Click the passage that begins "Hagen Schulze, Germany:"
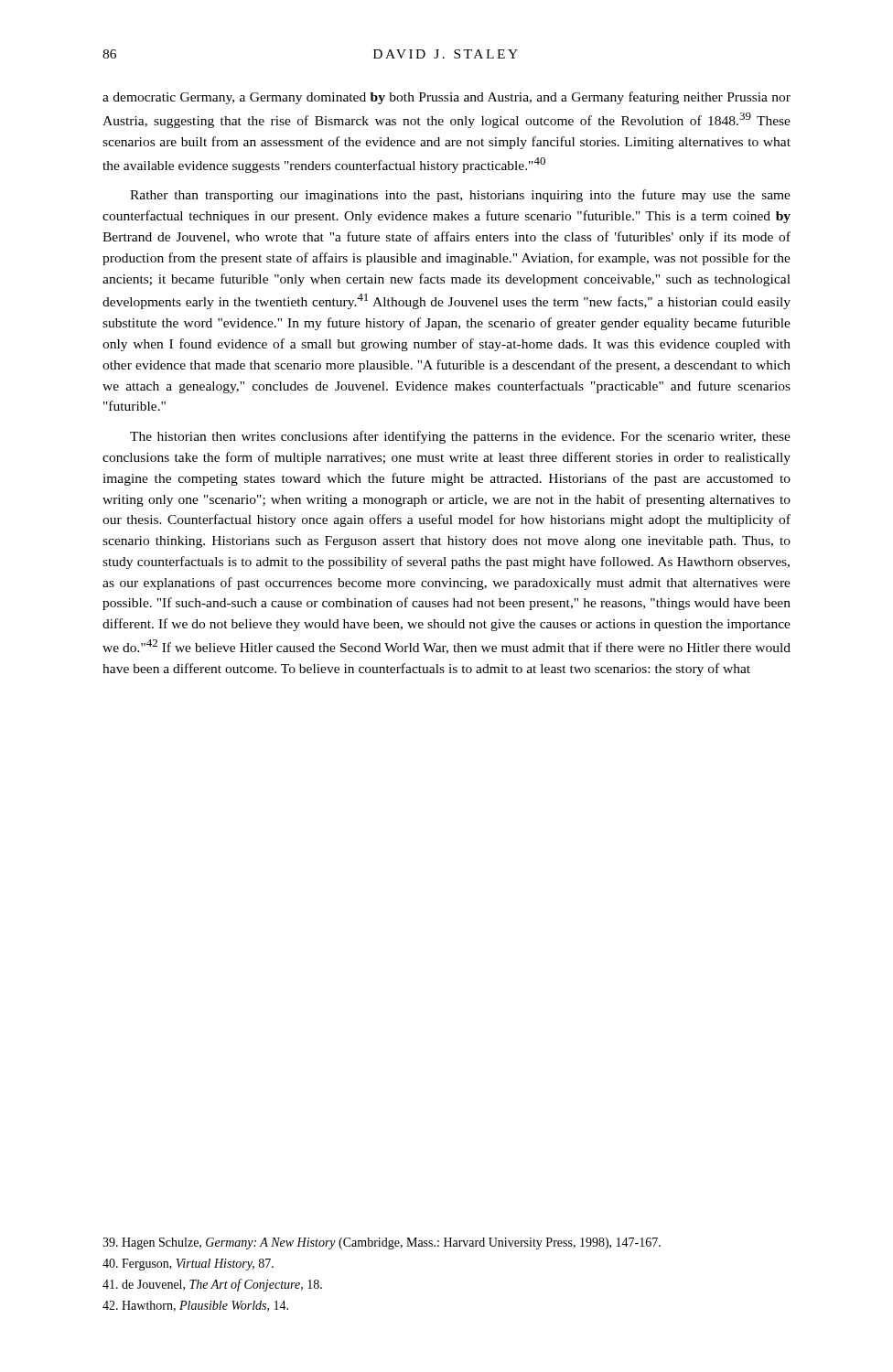 382,1243
